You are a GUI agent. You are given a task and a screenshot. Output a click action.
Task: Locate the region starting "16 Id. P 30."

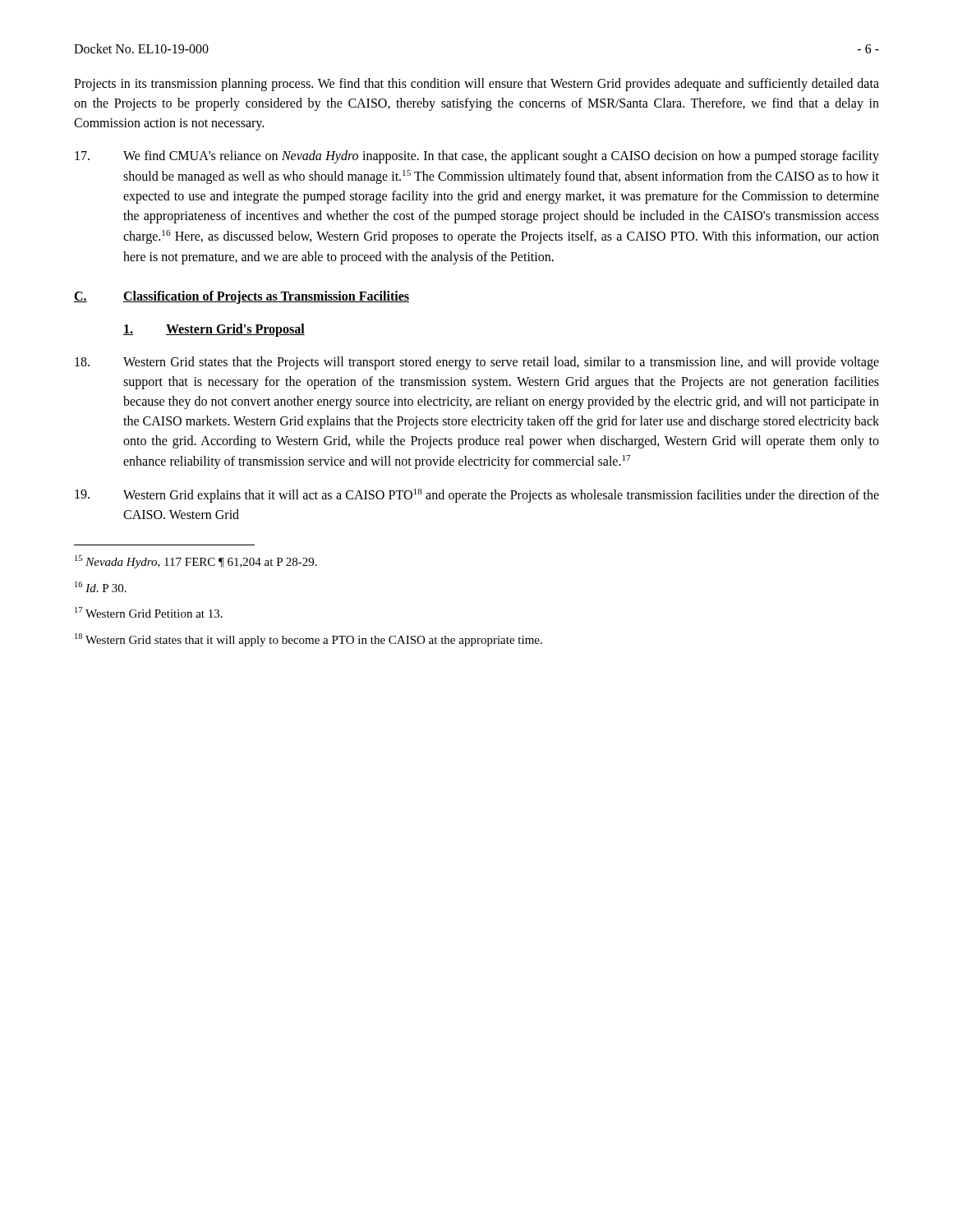point(100,587)
